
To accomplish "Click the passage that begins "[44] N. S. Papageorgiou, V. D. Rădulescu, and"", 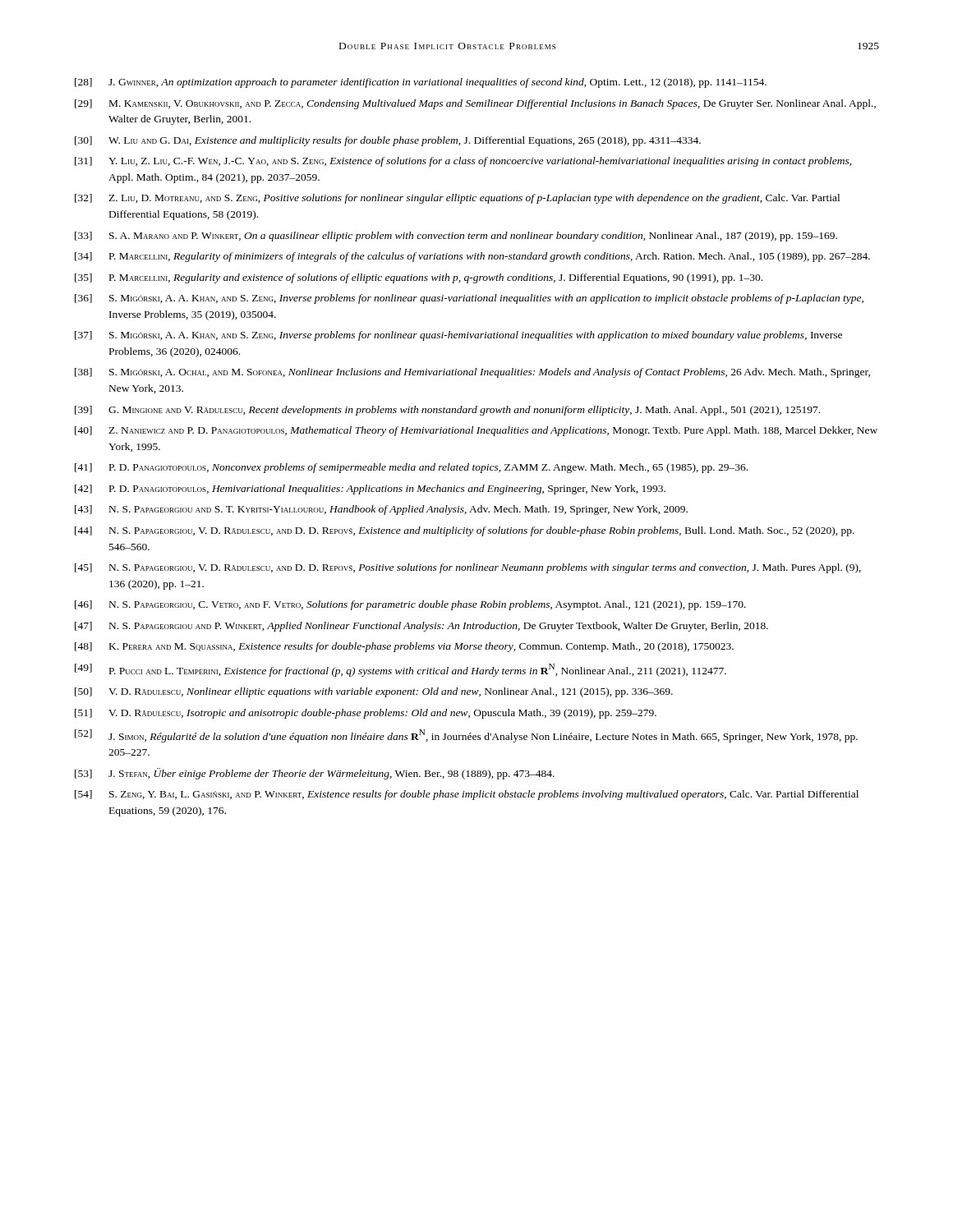I will tap(476, 538).
